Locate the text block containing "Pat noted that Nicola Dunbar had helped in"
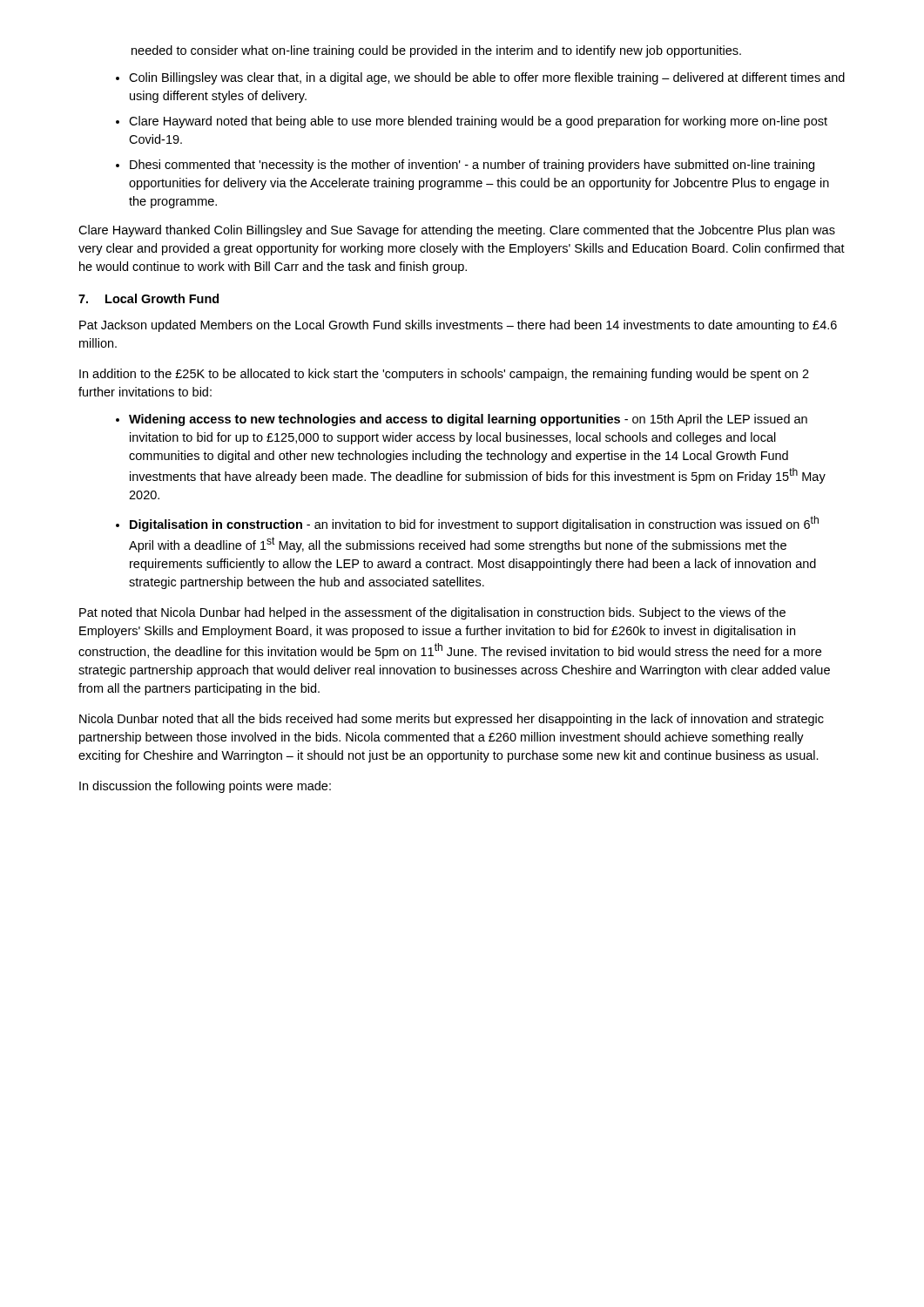 coord(454,650)
